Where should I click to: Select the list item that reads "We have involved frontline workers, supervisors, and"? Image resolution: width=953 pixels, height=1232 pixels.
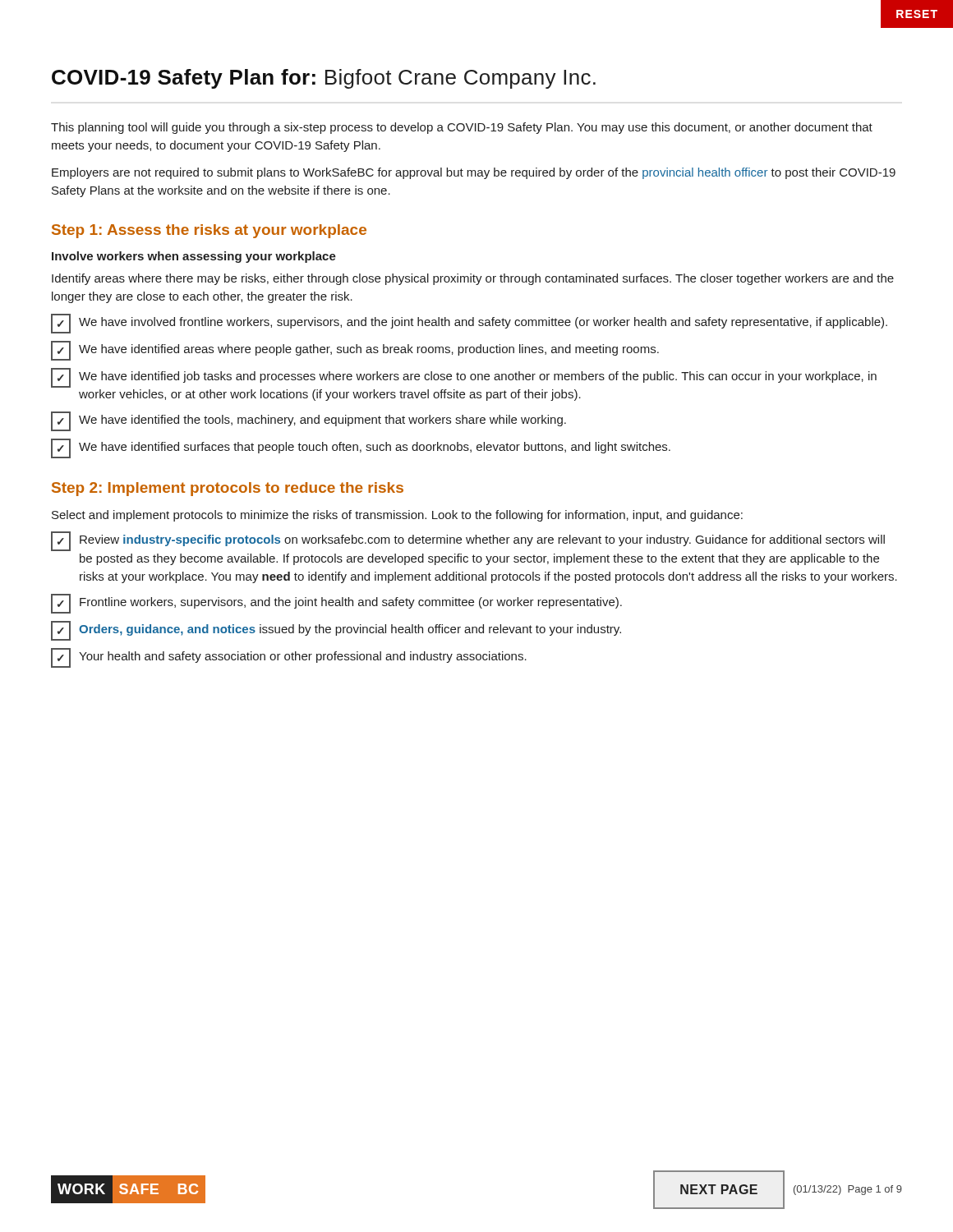[x=476, y=323]
